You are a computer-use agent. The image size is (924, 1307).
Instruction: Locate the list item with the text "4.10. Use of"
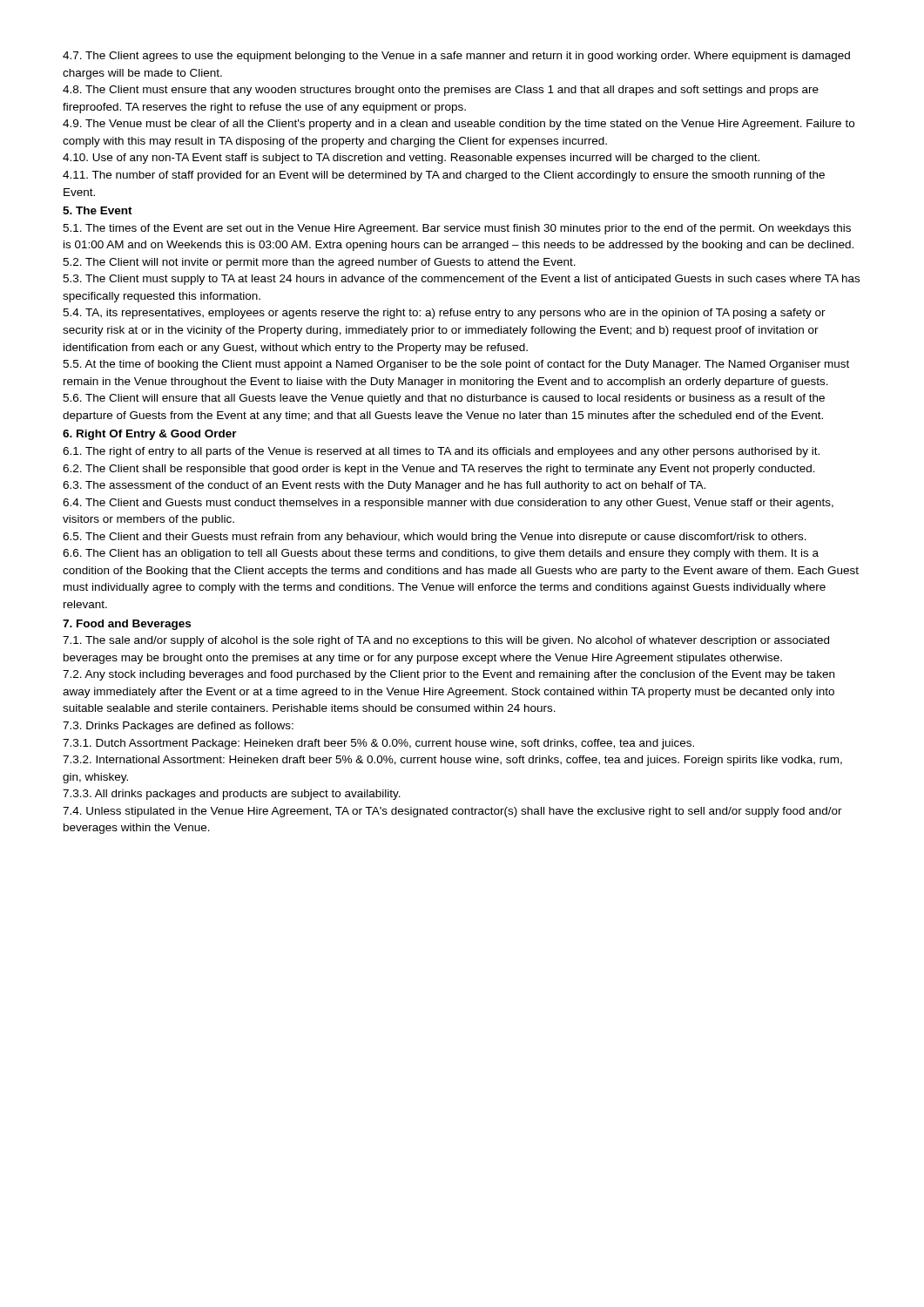point(462,158)
